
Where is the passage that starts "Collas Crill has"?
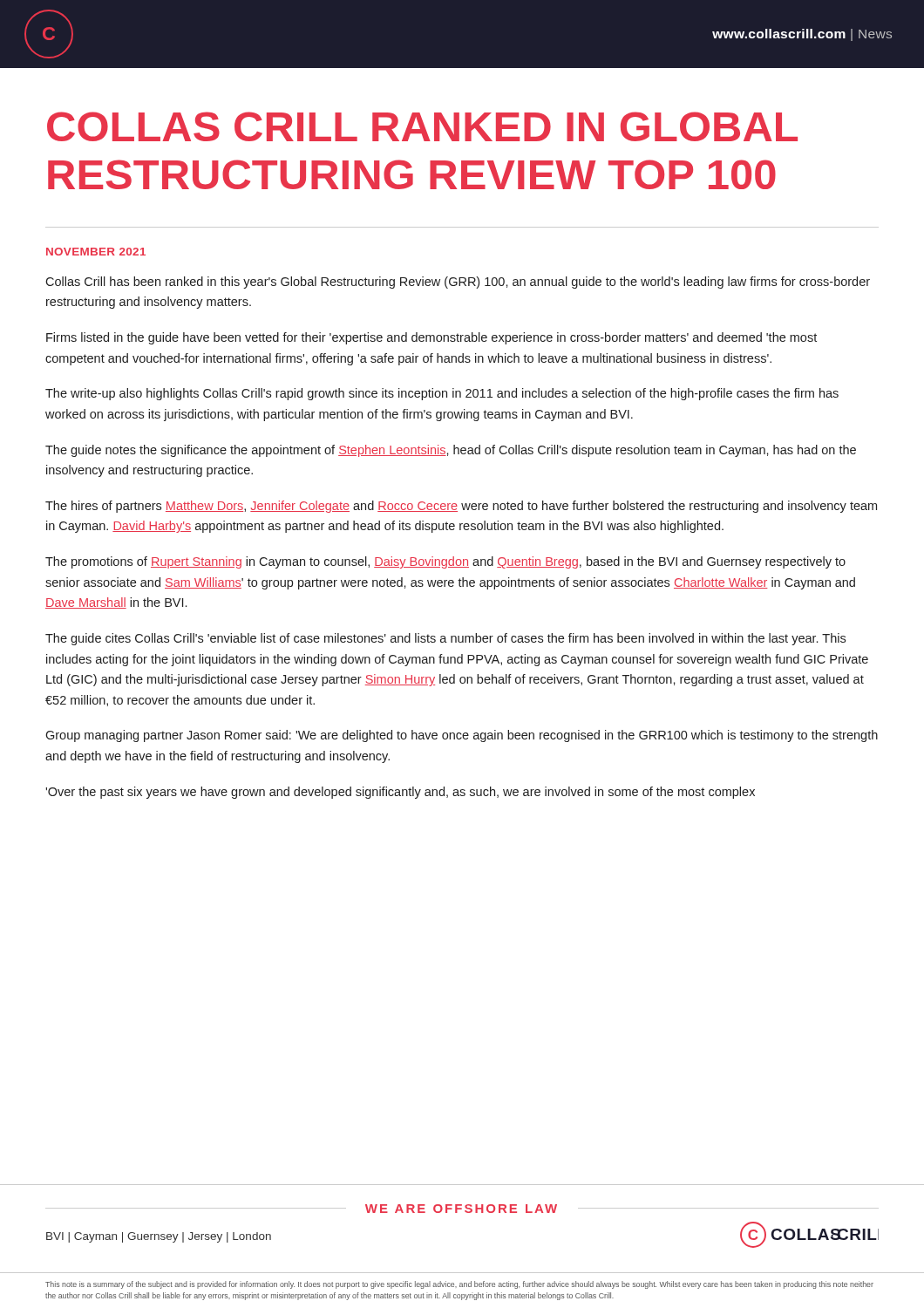(x=458, y=292)
